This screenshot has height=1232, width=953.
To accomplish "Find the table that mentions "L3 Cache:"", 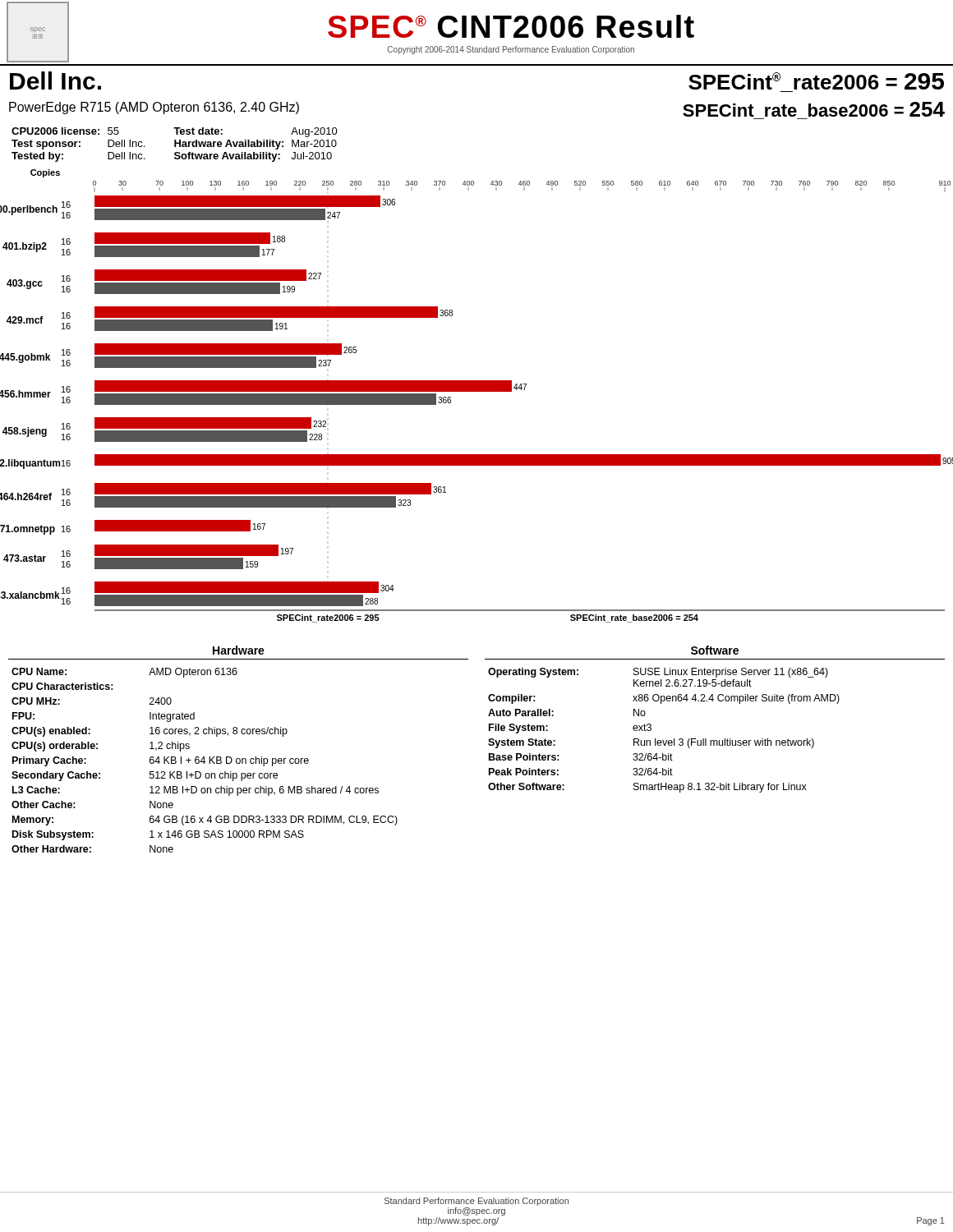I will [476, 749].
